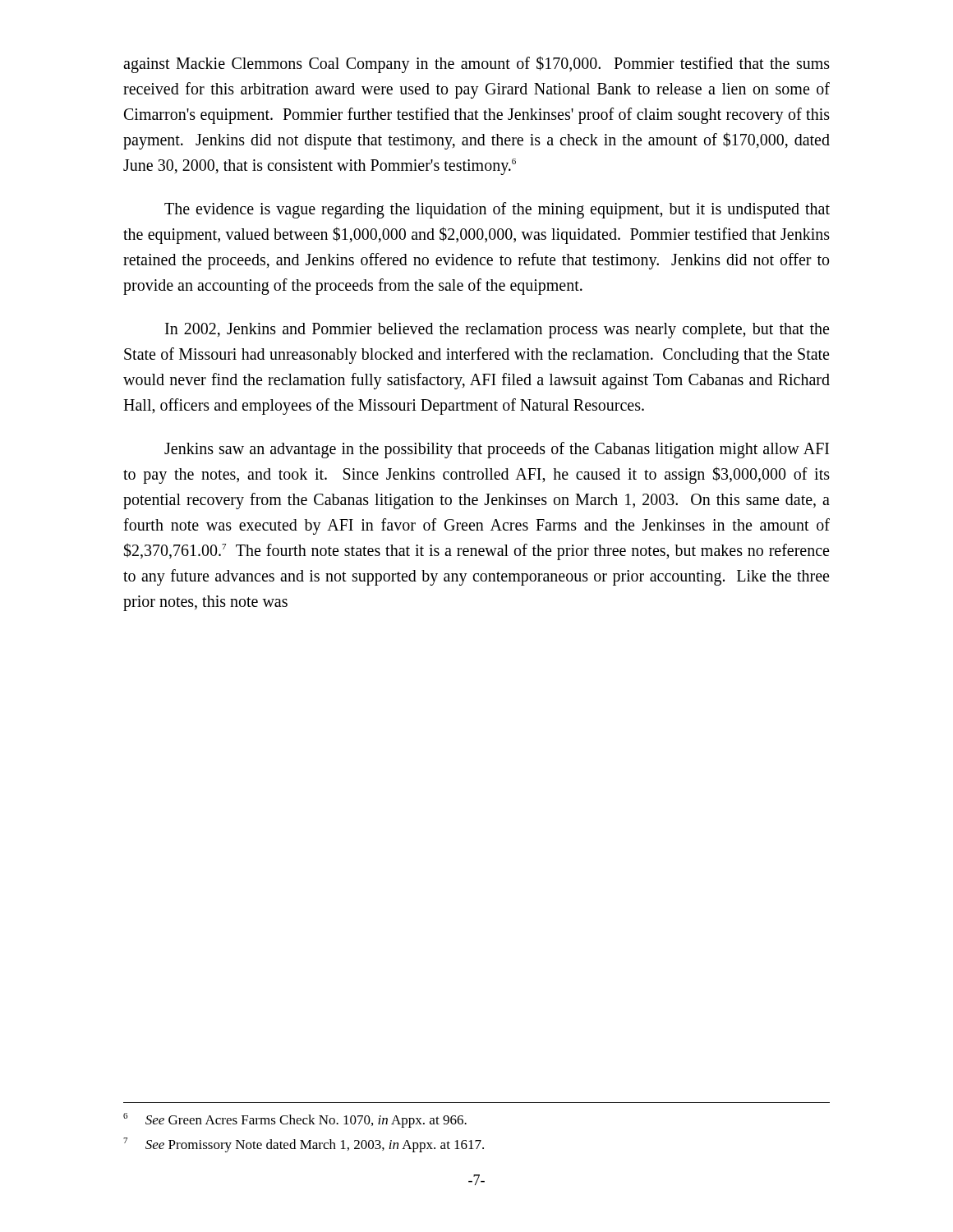
Task: Locate the footnote that reads "7 See Promissory Note"
Action: [304, 1143]
